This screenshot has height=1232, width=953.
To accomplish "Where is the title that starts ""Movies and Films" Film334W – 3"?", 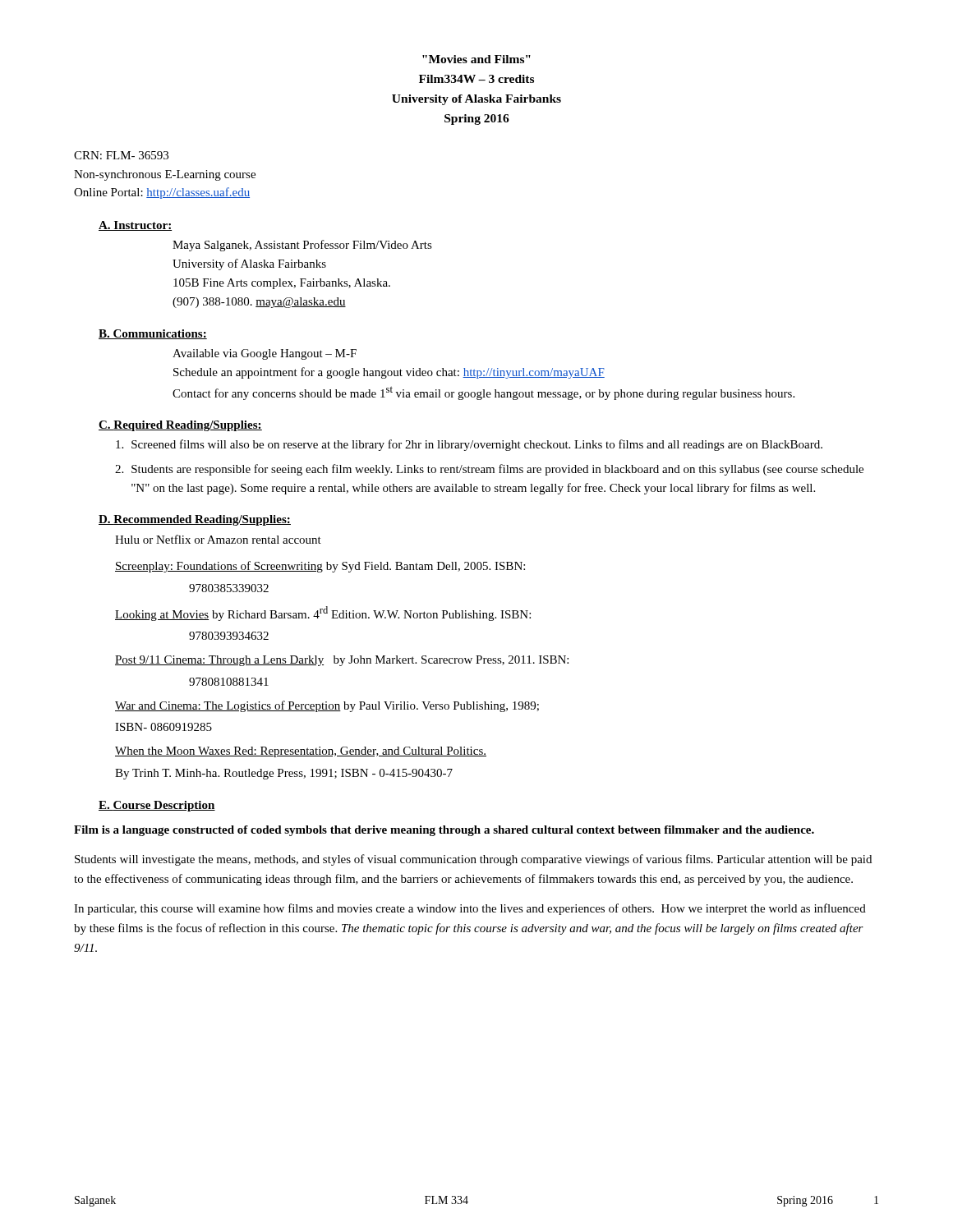I will point(476,89).
